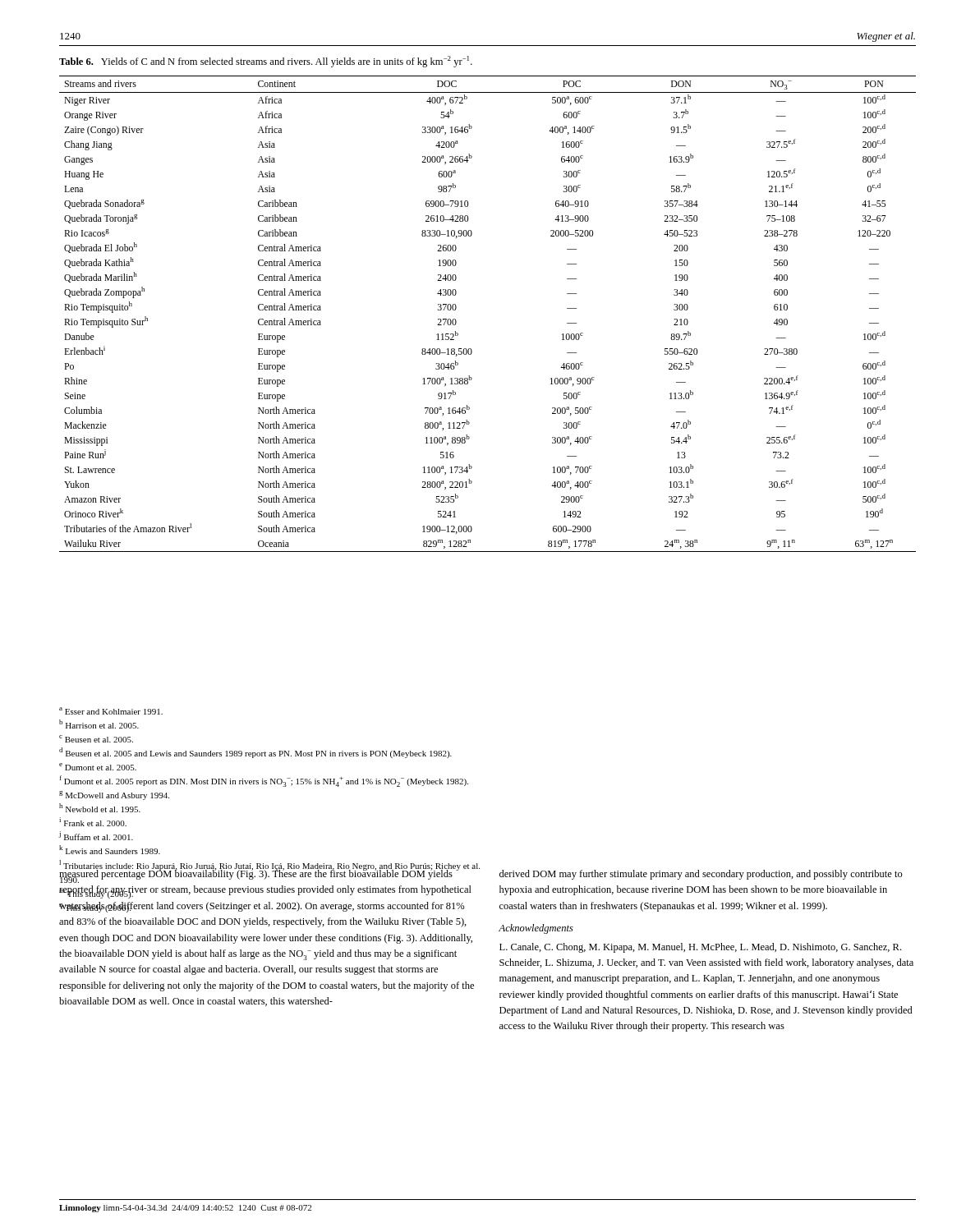Select the text starting "Table 6. Yields of C and N from"
The height and width of the screenshot is (1232, 975).
tap(266, 62)
